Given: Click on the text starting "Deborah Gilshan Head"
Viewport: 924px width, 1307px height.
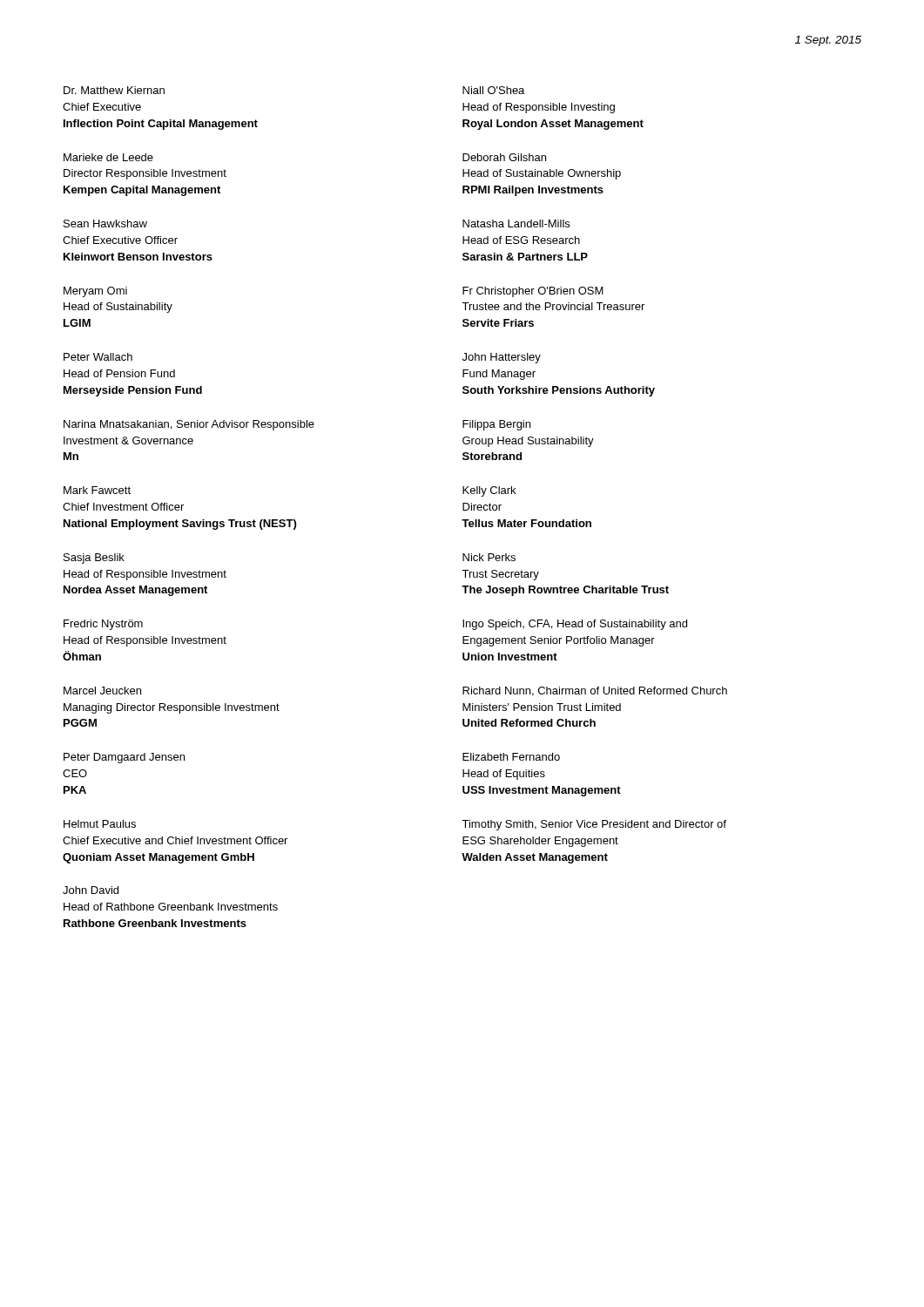Looking at the screenshot, I should pos(504,157).
